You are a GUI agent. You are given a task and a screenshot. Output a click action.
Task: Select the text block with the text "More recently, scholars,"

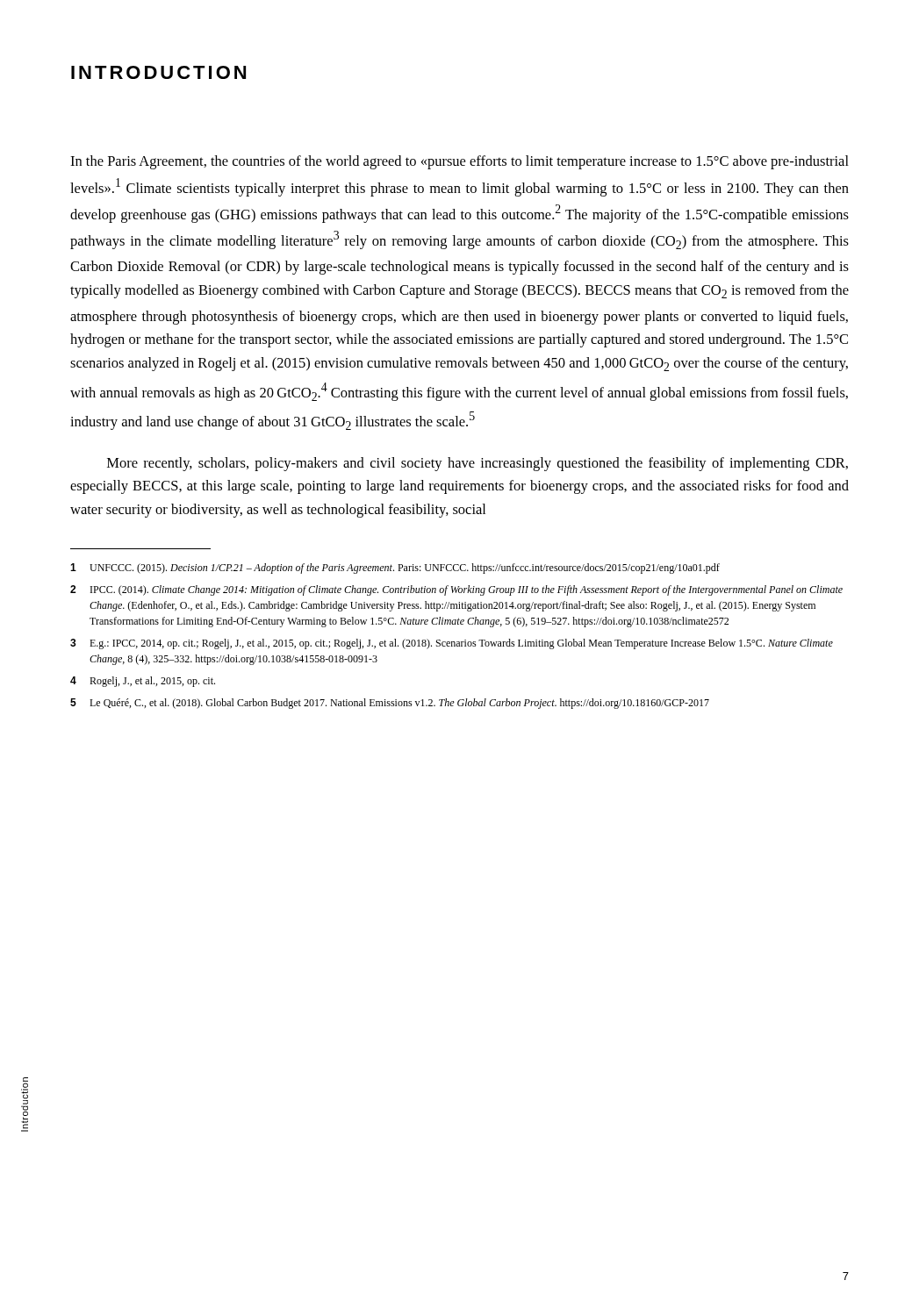[x=460, y=486]
